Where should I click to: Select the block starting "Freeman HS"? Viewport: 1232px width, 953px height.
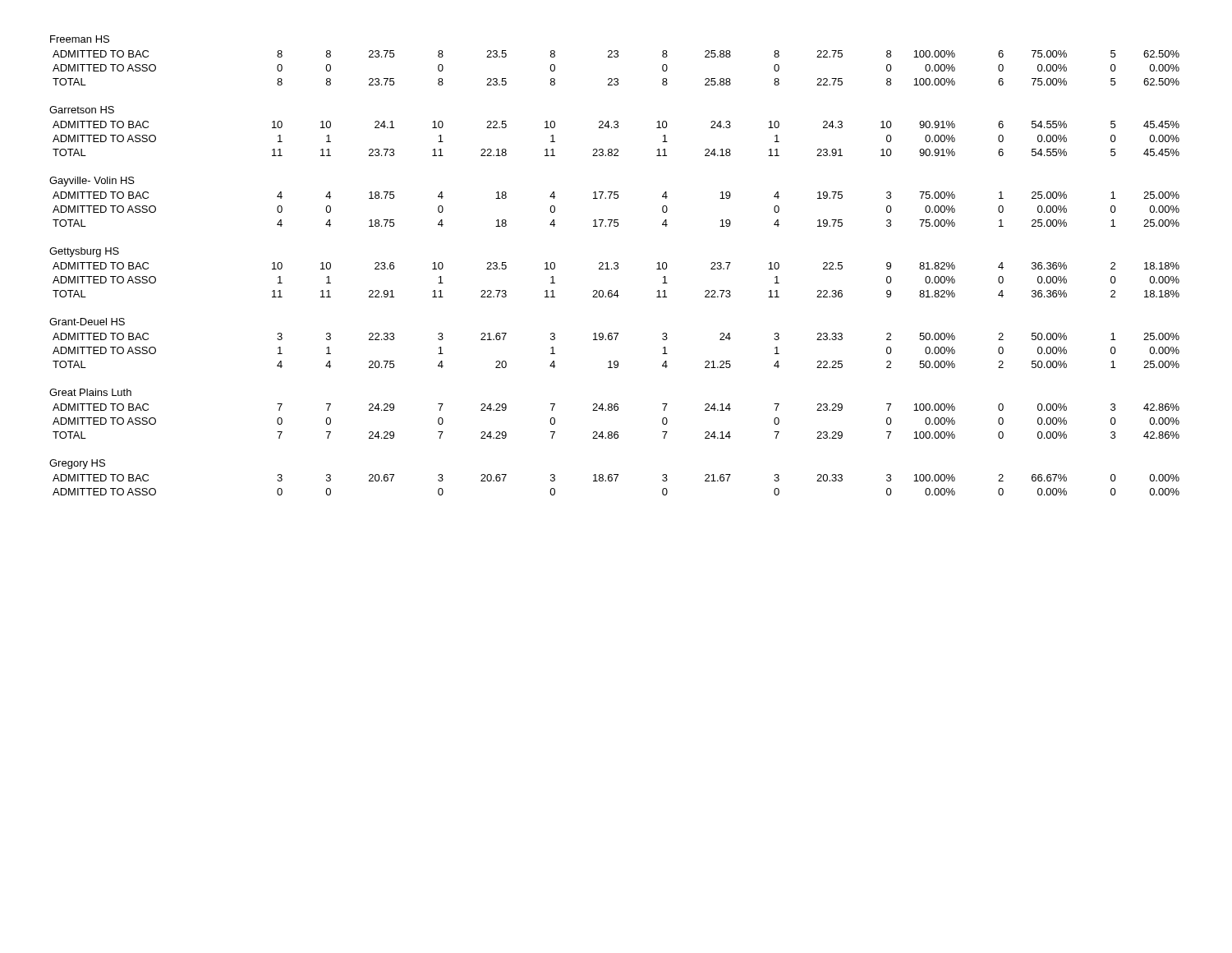pos(80,39)
